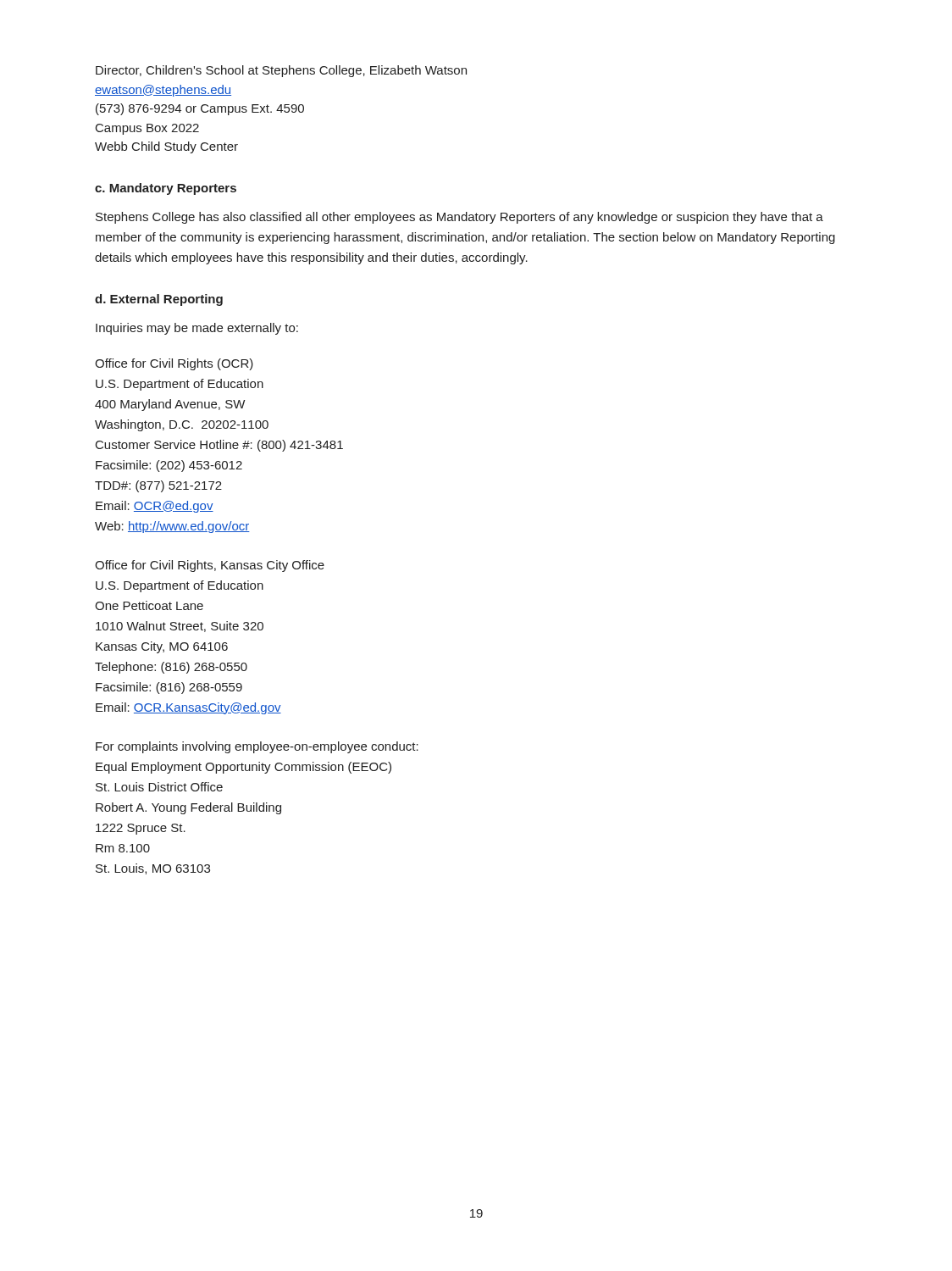This screenshot has width=952, height=1271.
Task: Where does it say "d. External Reporting"?
Action: click(x=159, y=298)
